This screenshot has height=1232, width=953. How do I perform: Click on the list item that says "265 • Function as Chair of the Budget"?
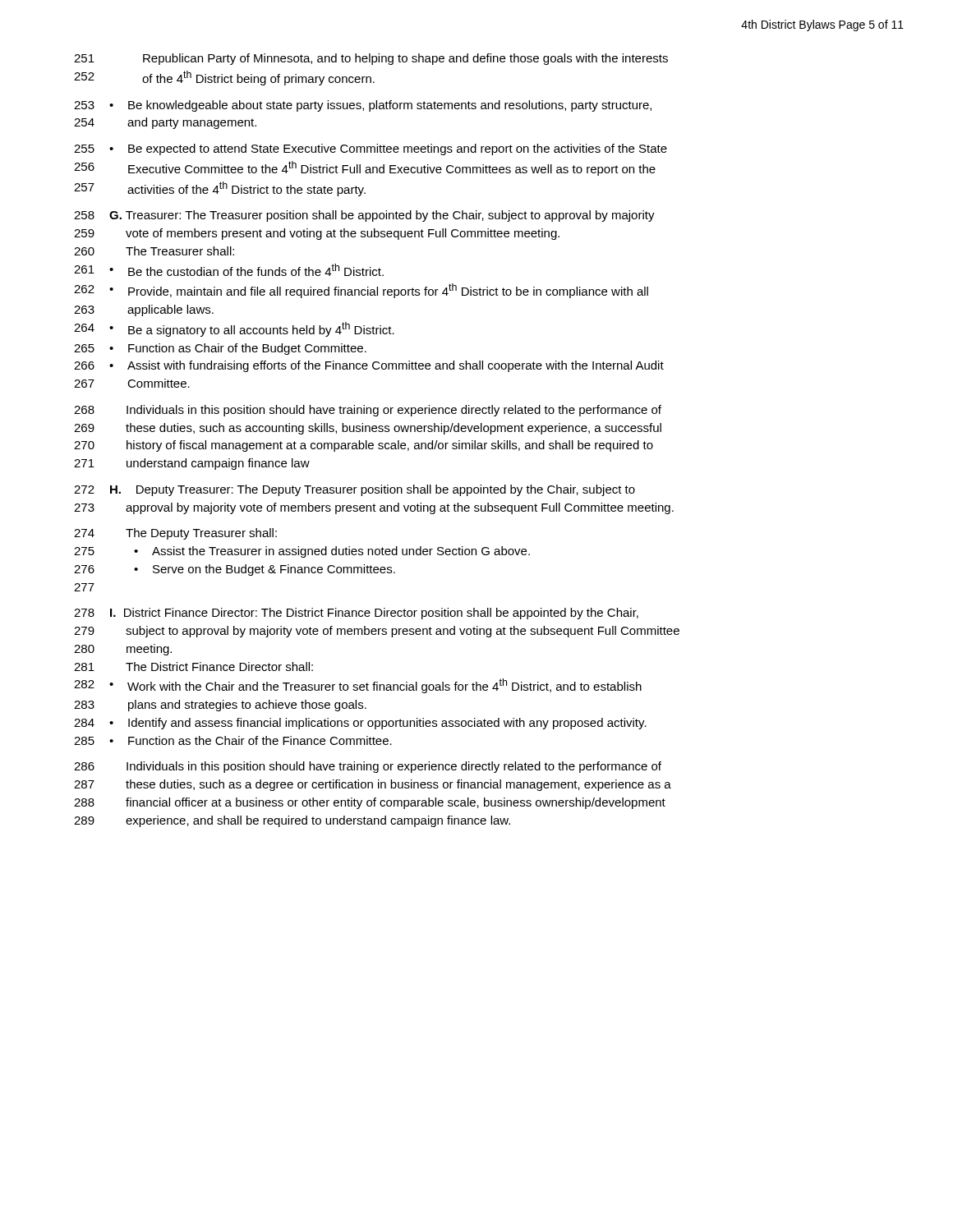pyautogui.click(x=220, y=349)
